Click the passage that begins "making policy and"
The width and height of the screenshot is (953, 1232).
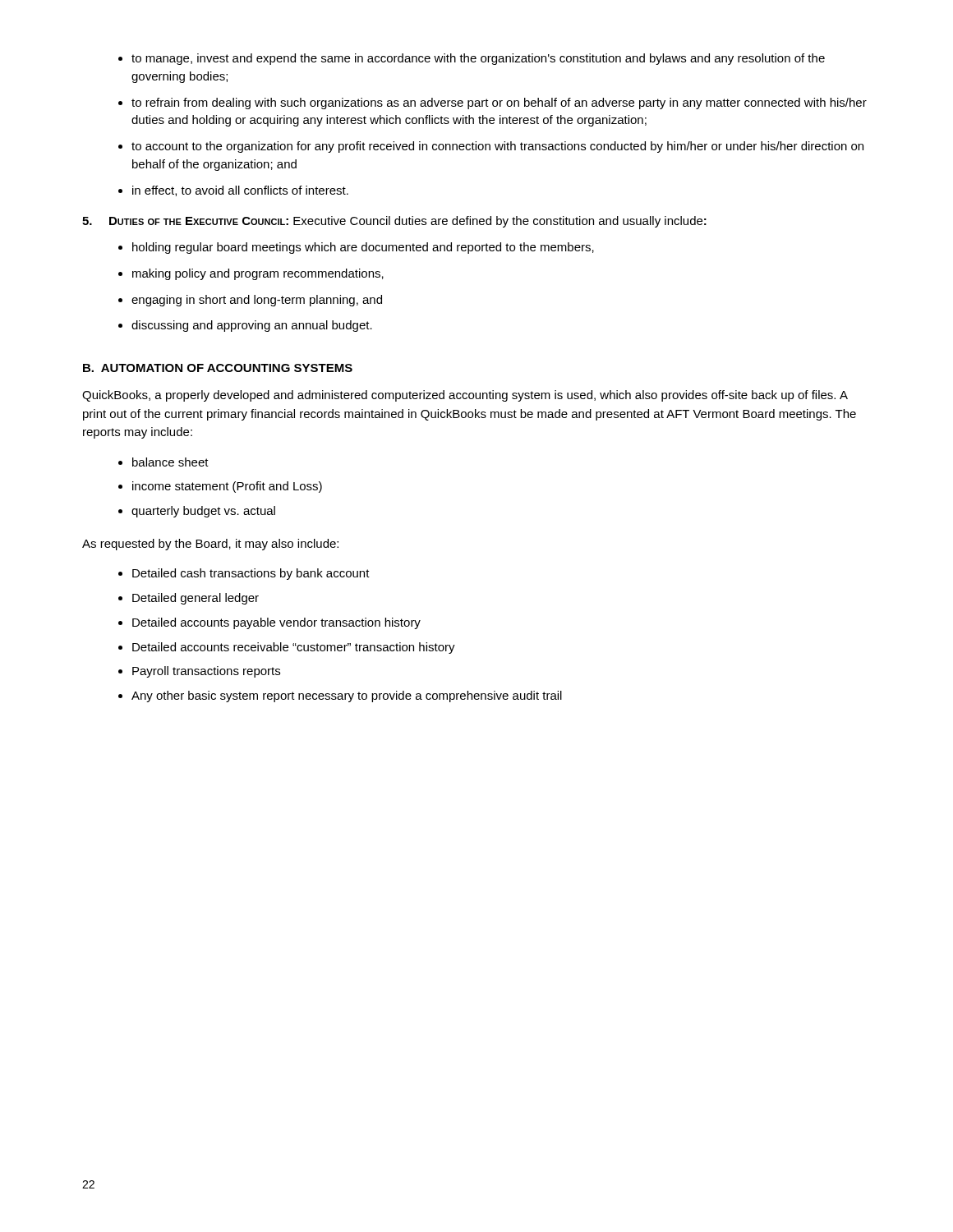tap(251, 274)
